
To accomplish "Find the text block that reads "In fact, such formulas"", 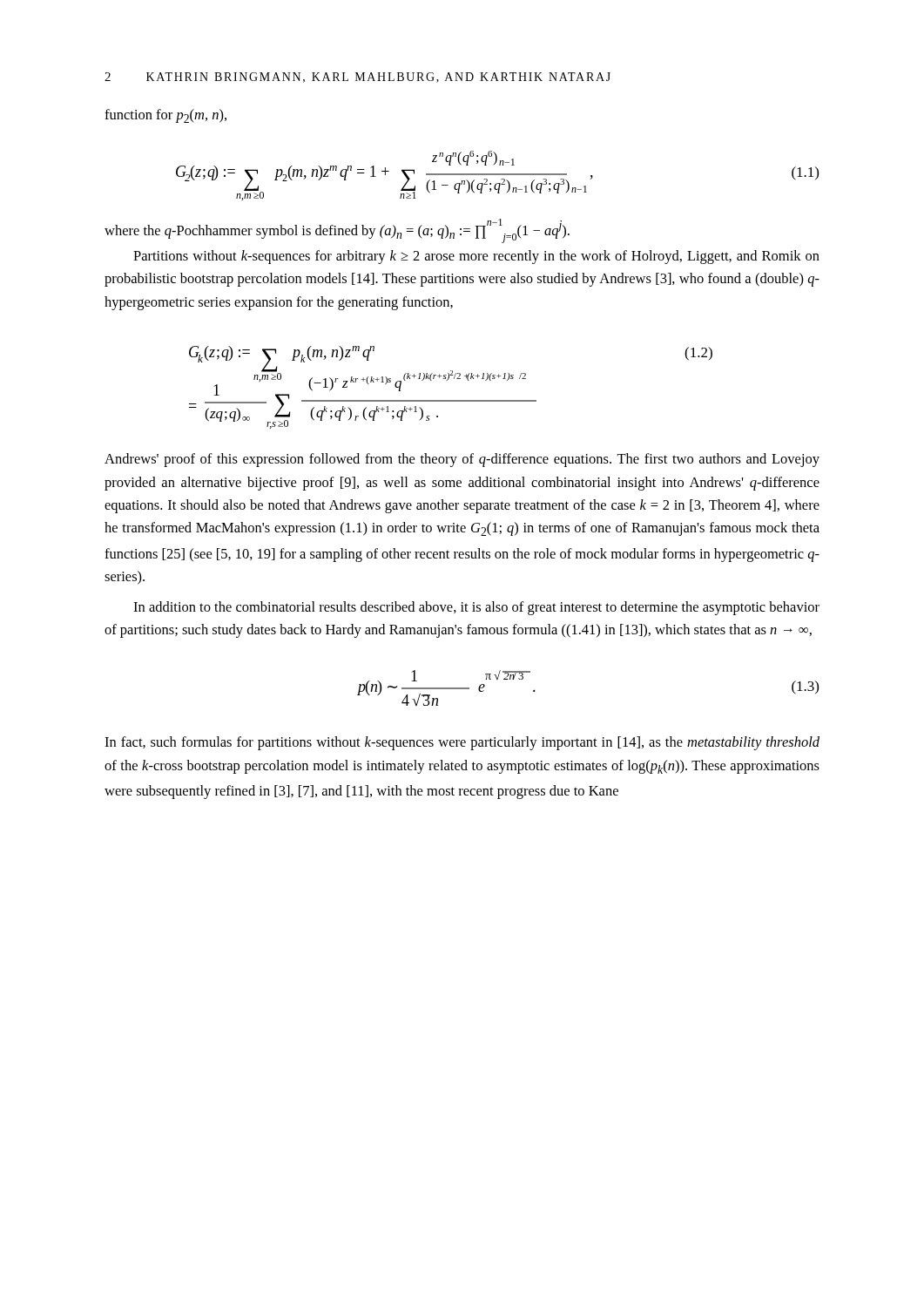I will coord(462,767).
